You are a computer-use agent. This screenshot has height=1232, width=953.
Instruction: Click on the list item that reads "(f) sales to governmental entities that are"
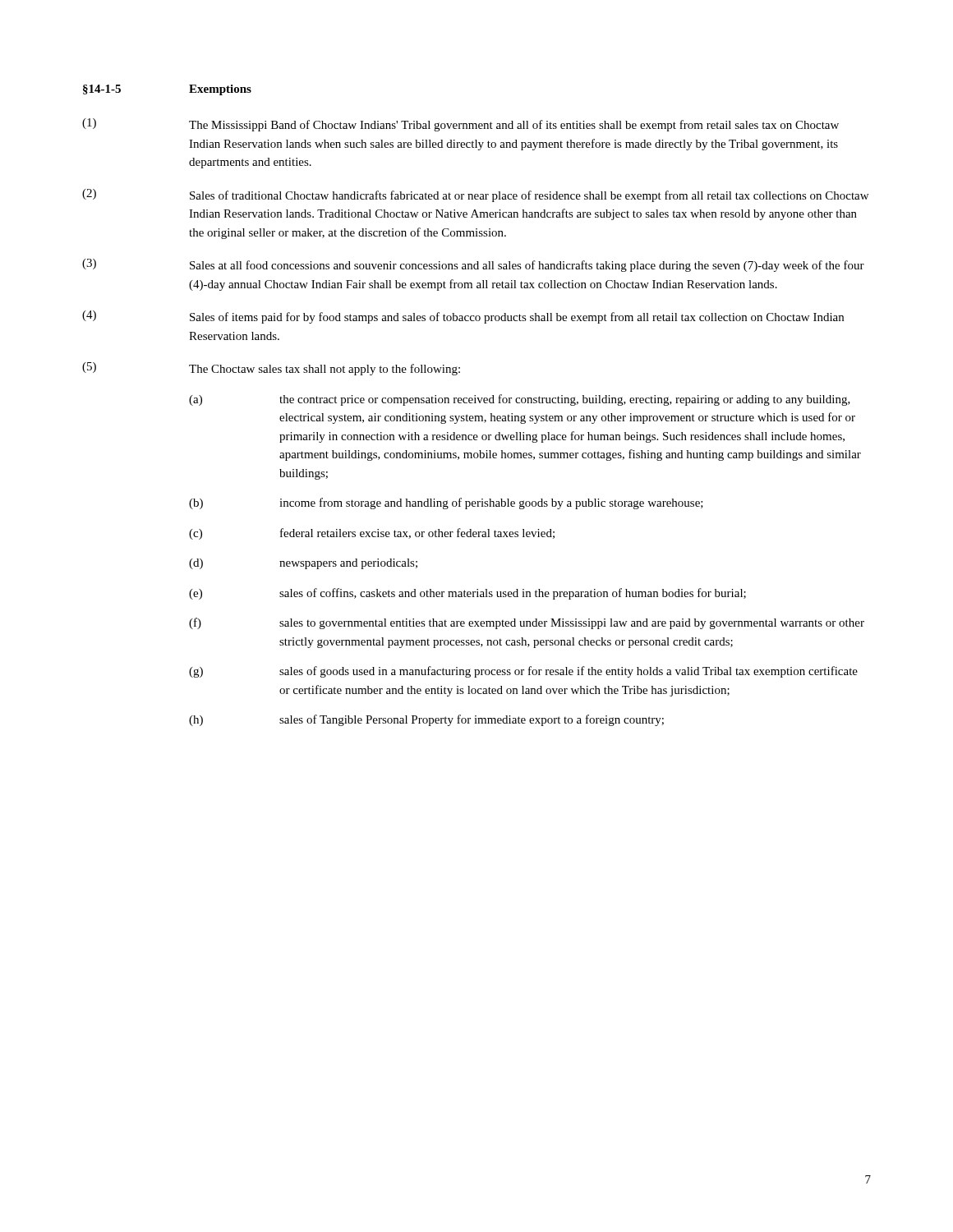coord(530,632)
